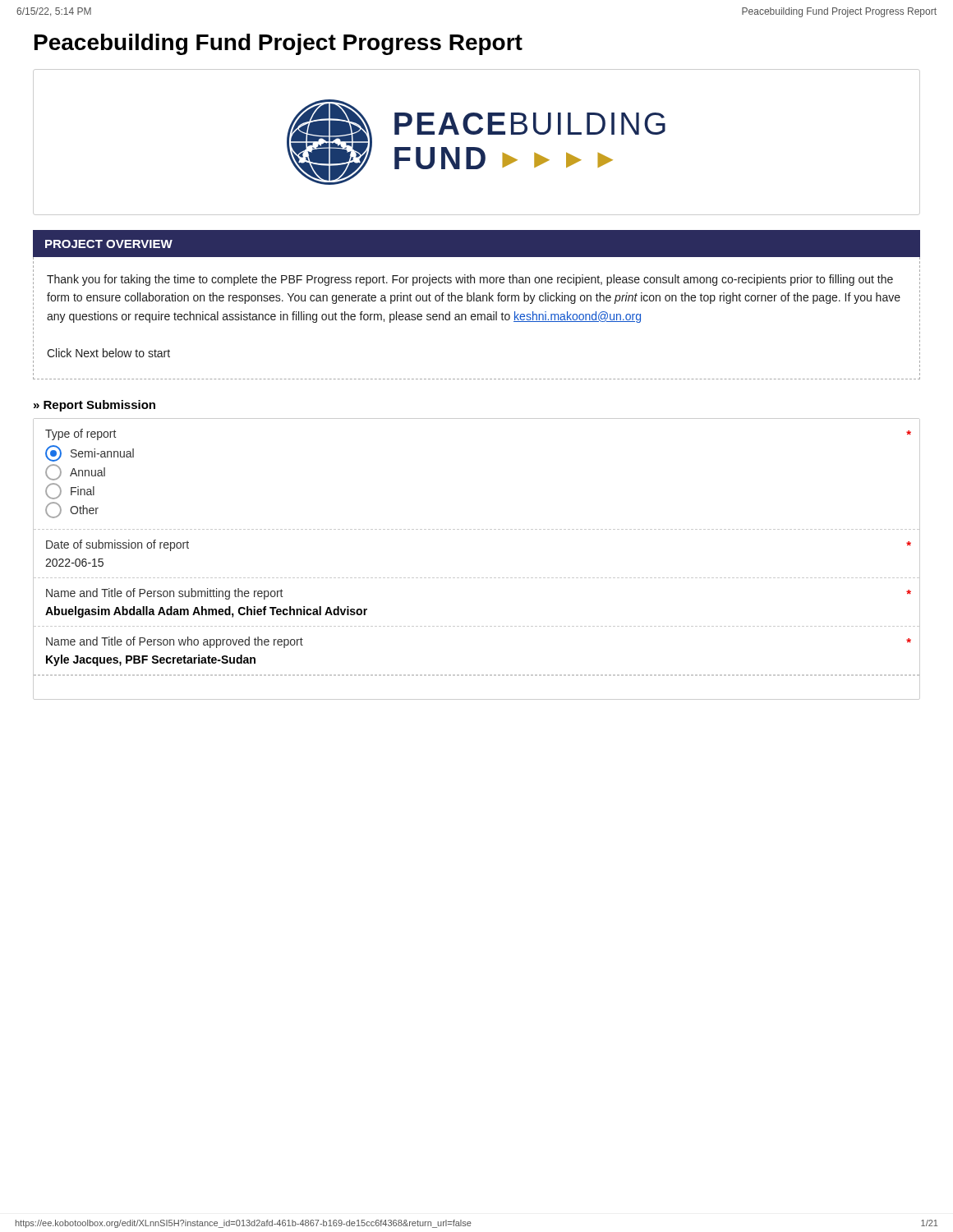
Task: Locate the title that says "Peacebuilding Fund Project"
Action: [x=278, y=42]
